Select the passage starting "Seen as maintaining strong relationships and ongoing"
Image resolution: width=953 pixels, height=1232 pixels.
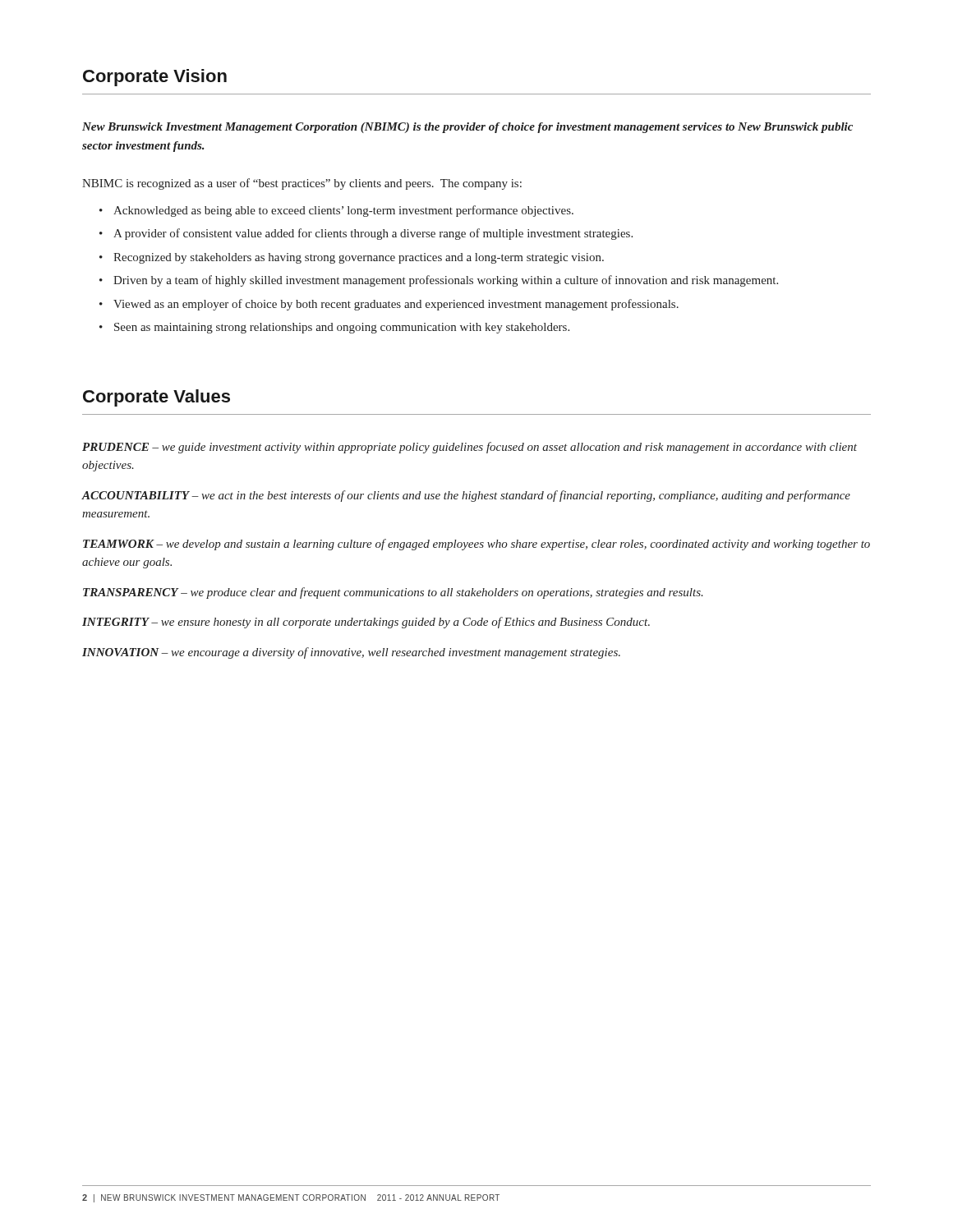(x=342, y=327)
